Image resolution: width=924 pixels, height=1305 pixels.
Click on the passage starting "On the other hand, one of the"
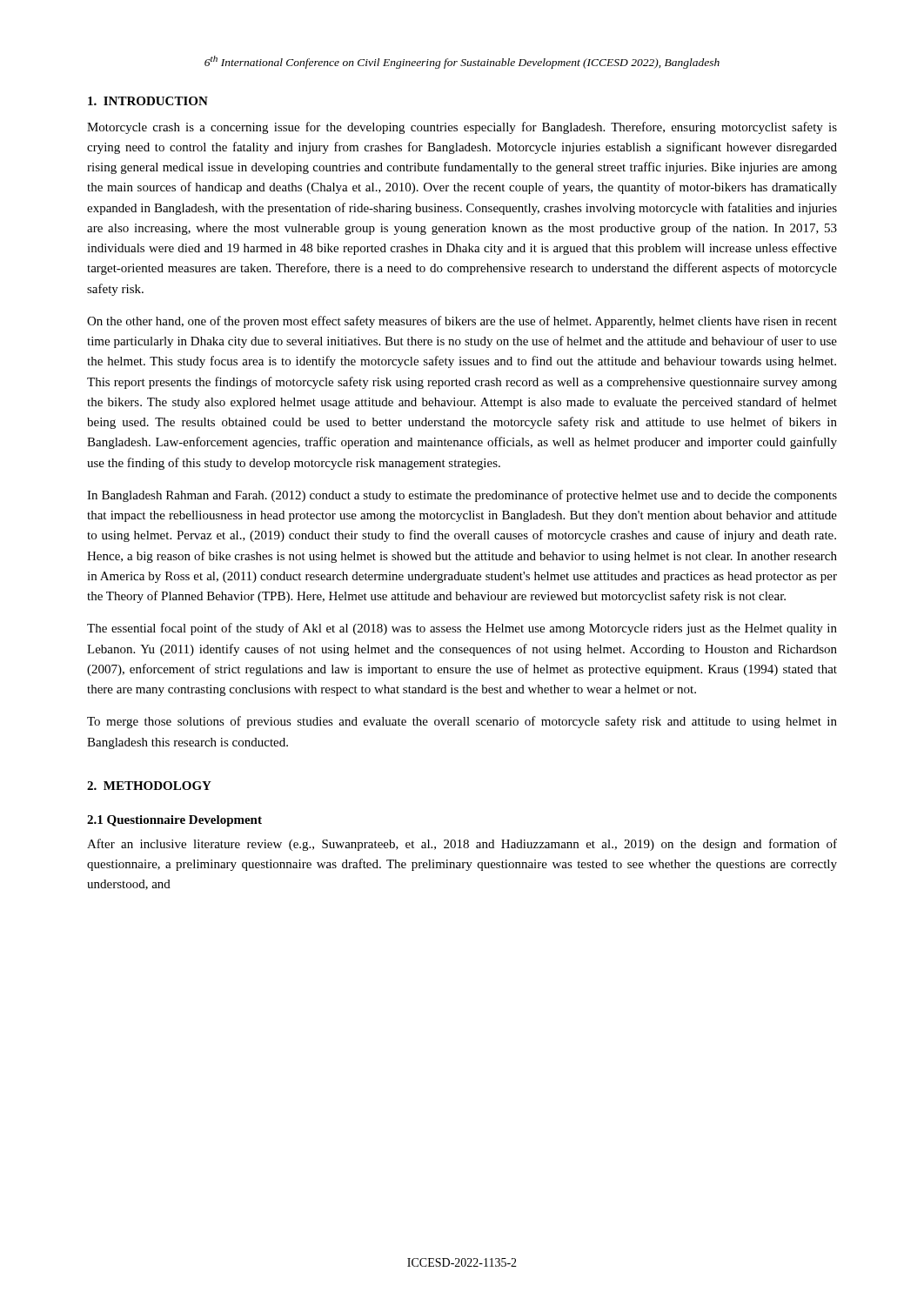click(462, 392)
